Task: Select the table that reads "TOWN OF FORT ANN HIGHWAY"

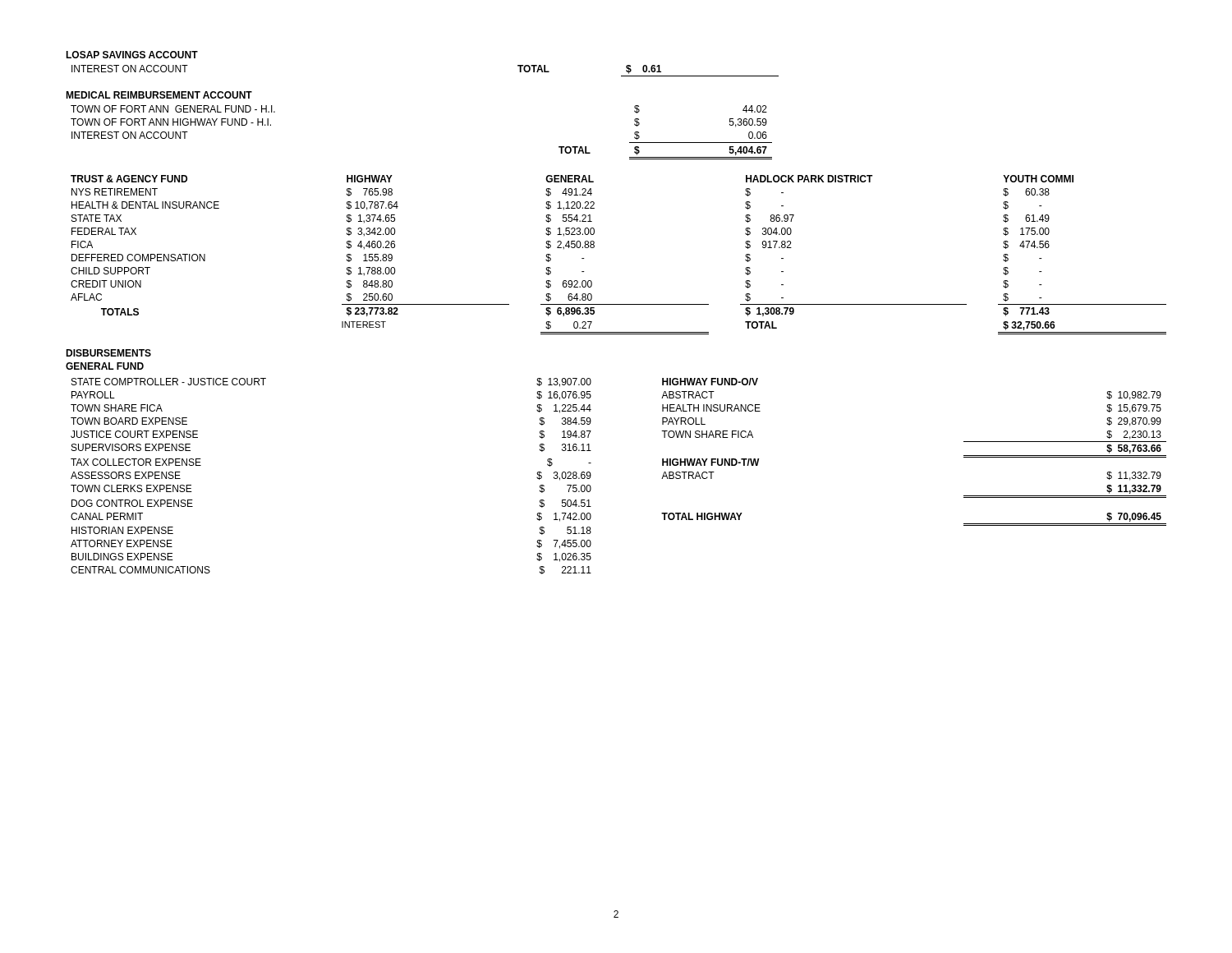Action: (x=616, y=131)
